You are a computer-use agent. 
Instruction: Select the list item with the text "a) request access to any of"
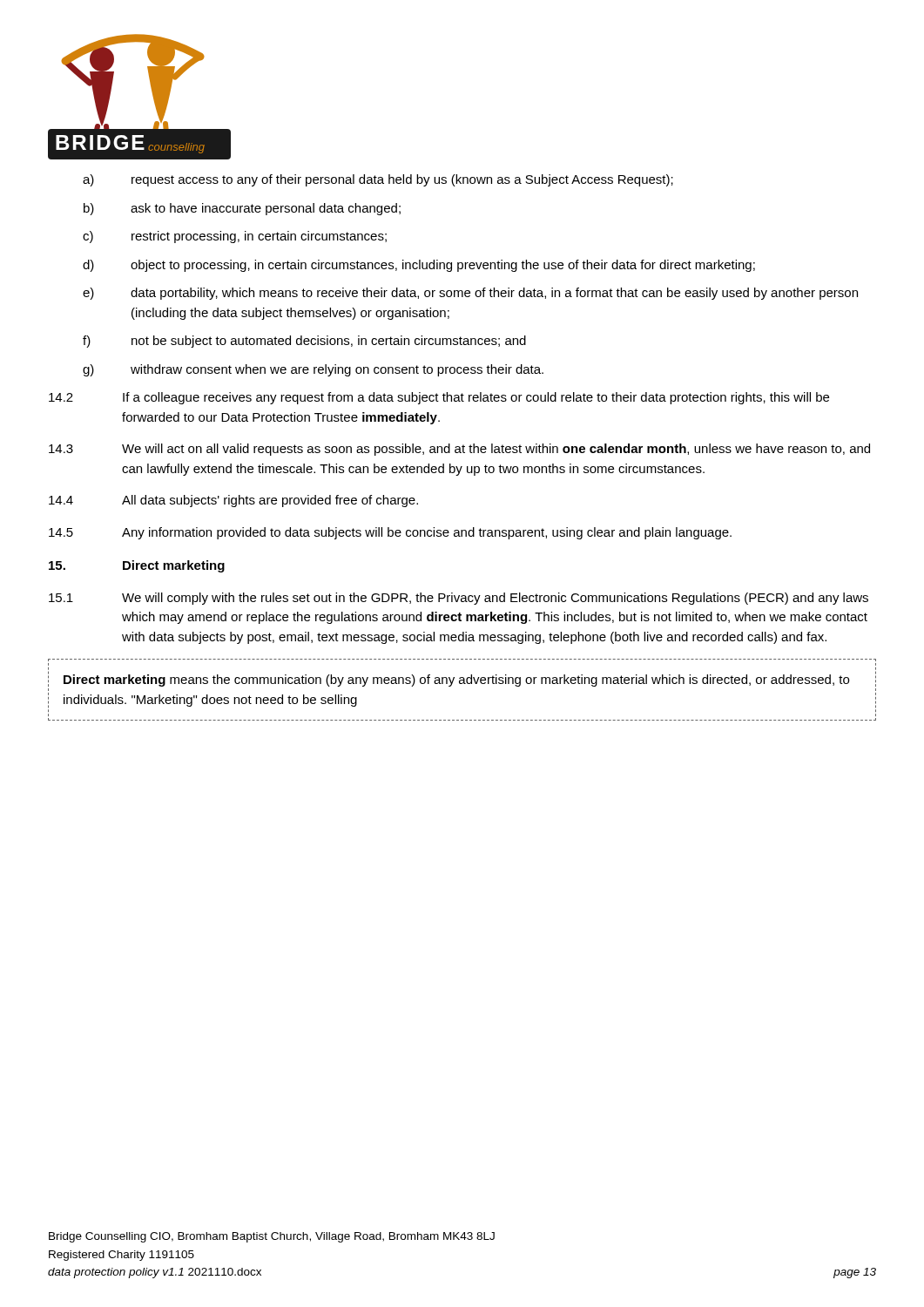point(462,180)
